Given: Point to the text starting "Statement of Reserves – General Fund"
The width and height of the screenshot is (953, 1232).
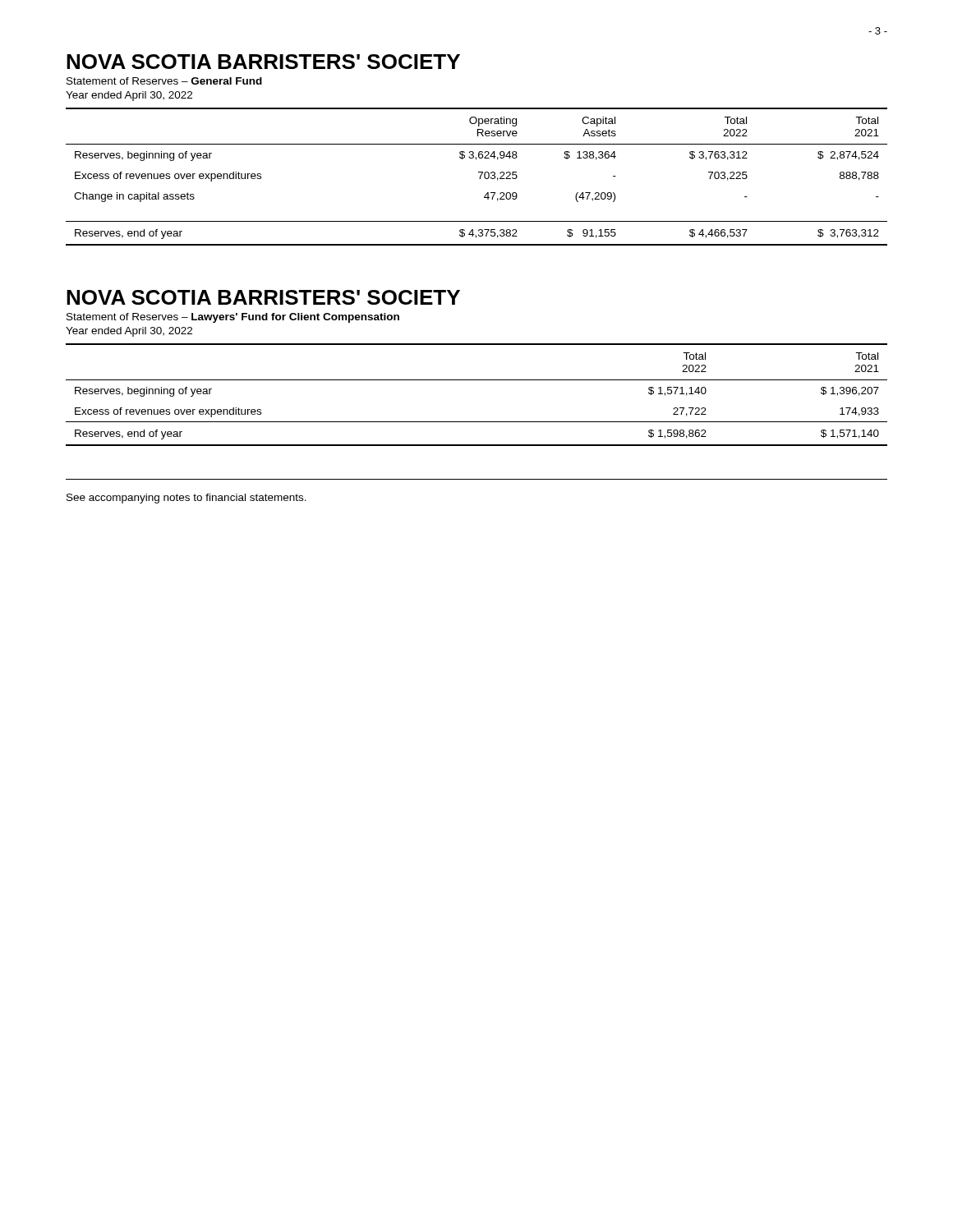Looking at the screenshot, I should pos(164,81).
